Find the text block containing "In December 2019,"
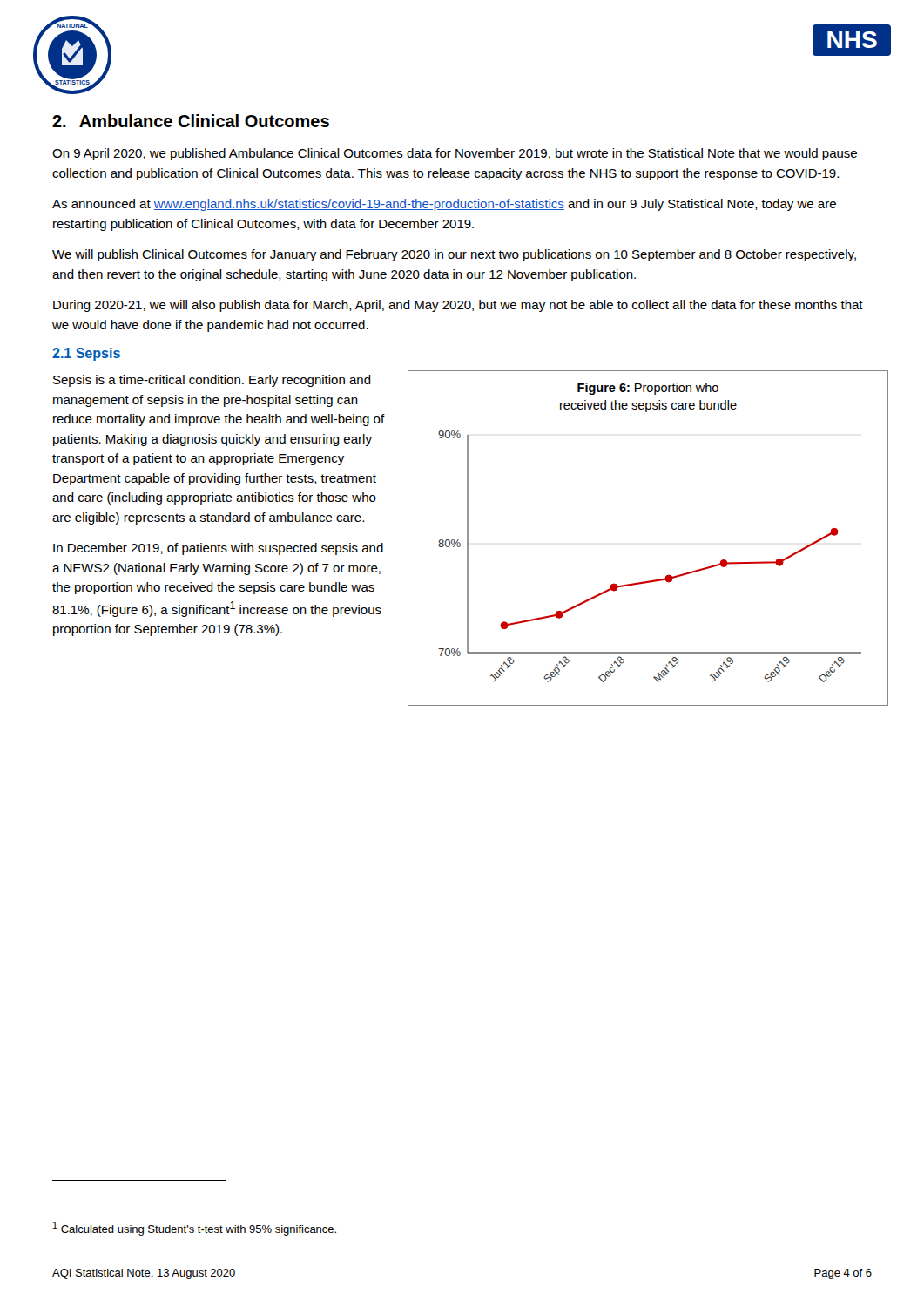Image resolution: width=924 pixels, height=1307 pixels. [x=222, y=589]
